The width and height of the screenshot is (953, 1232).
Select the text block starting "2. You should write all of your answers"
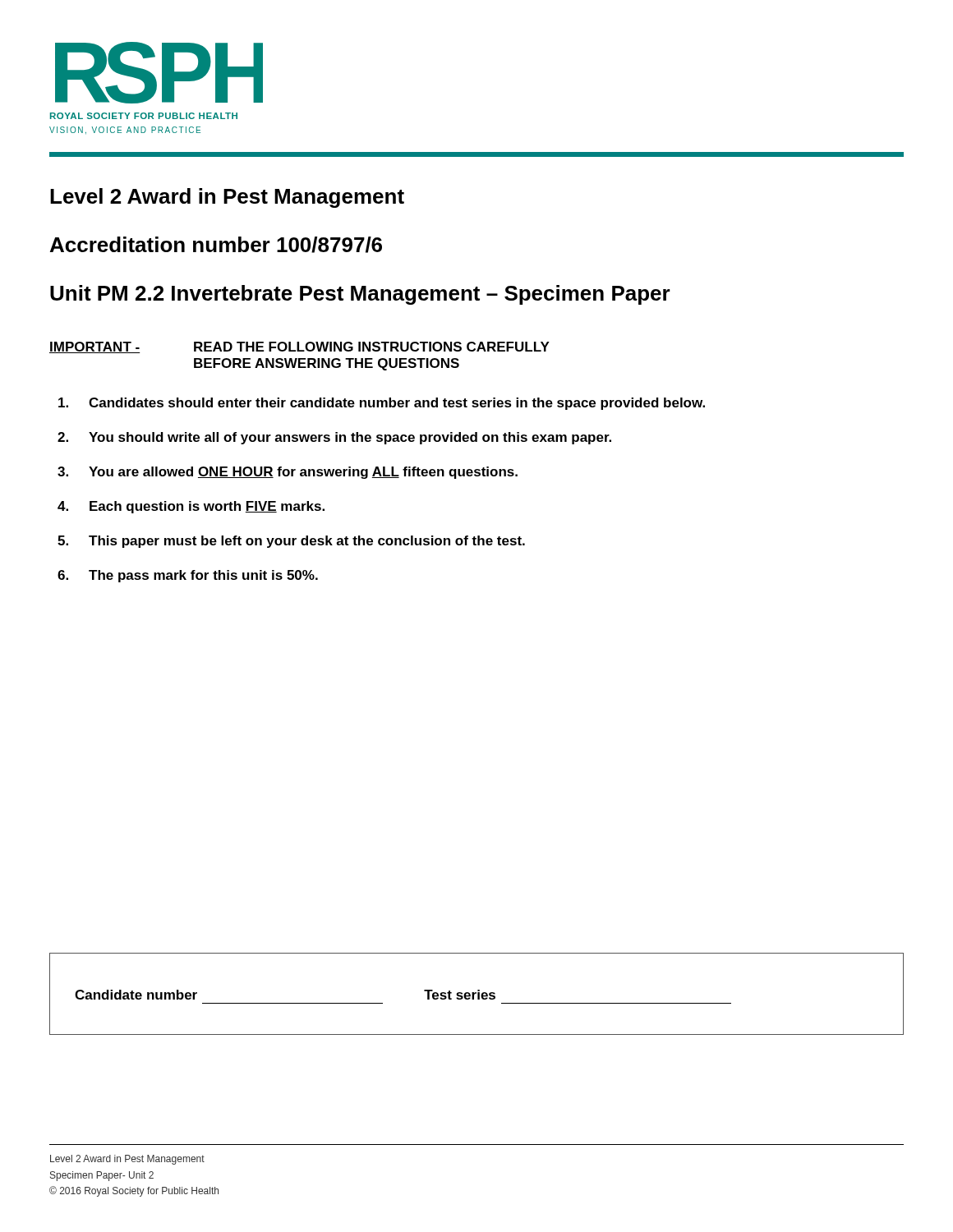pos(335,438)
